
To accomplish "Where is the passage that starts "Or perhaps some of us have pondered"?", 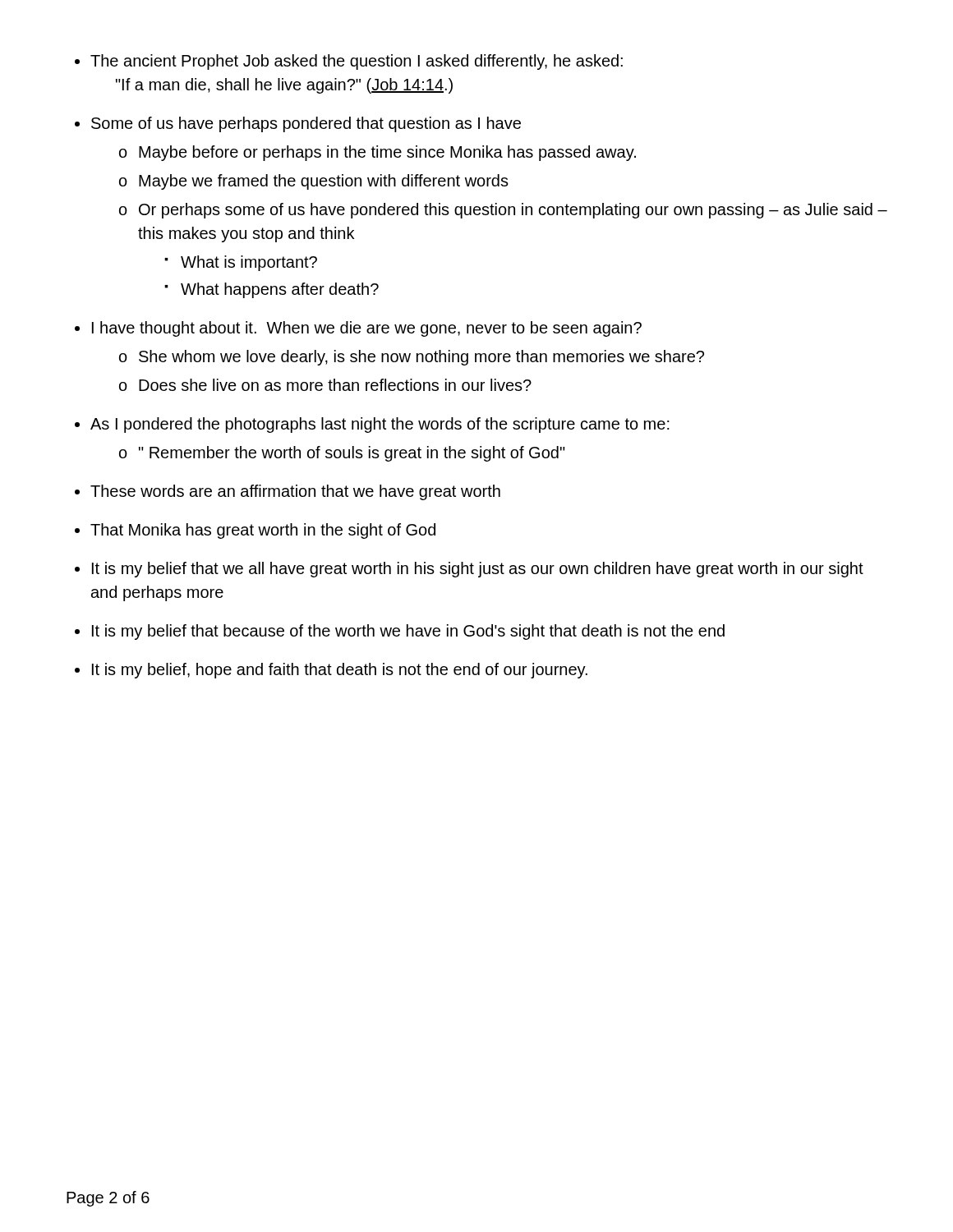I will (x=513, y=211).
